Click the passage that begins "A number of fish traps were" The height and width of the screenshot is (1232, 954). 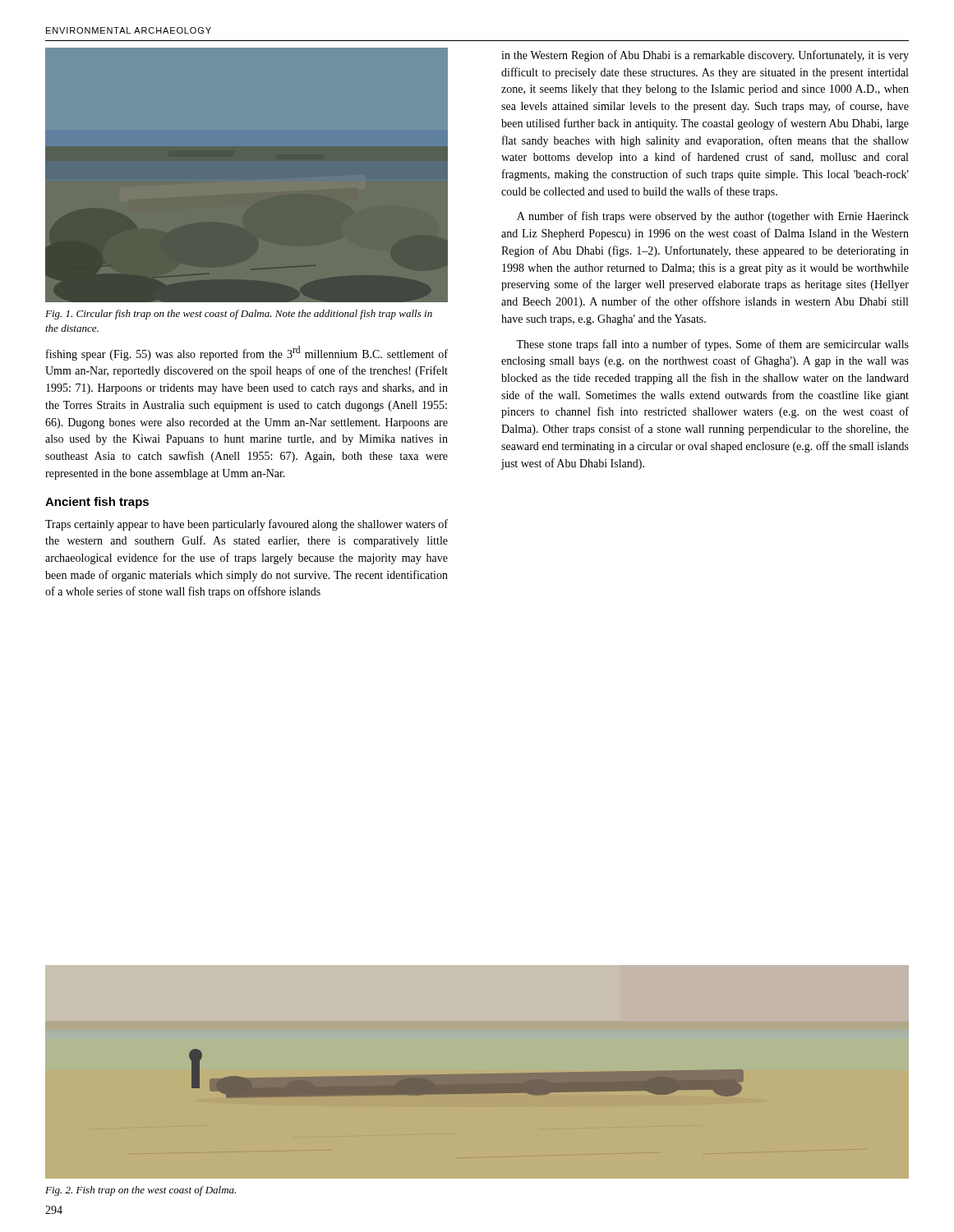tap(705, 268)
